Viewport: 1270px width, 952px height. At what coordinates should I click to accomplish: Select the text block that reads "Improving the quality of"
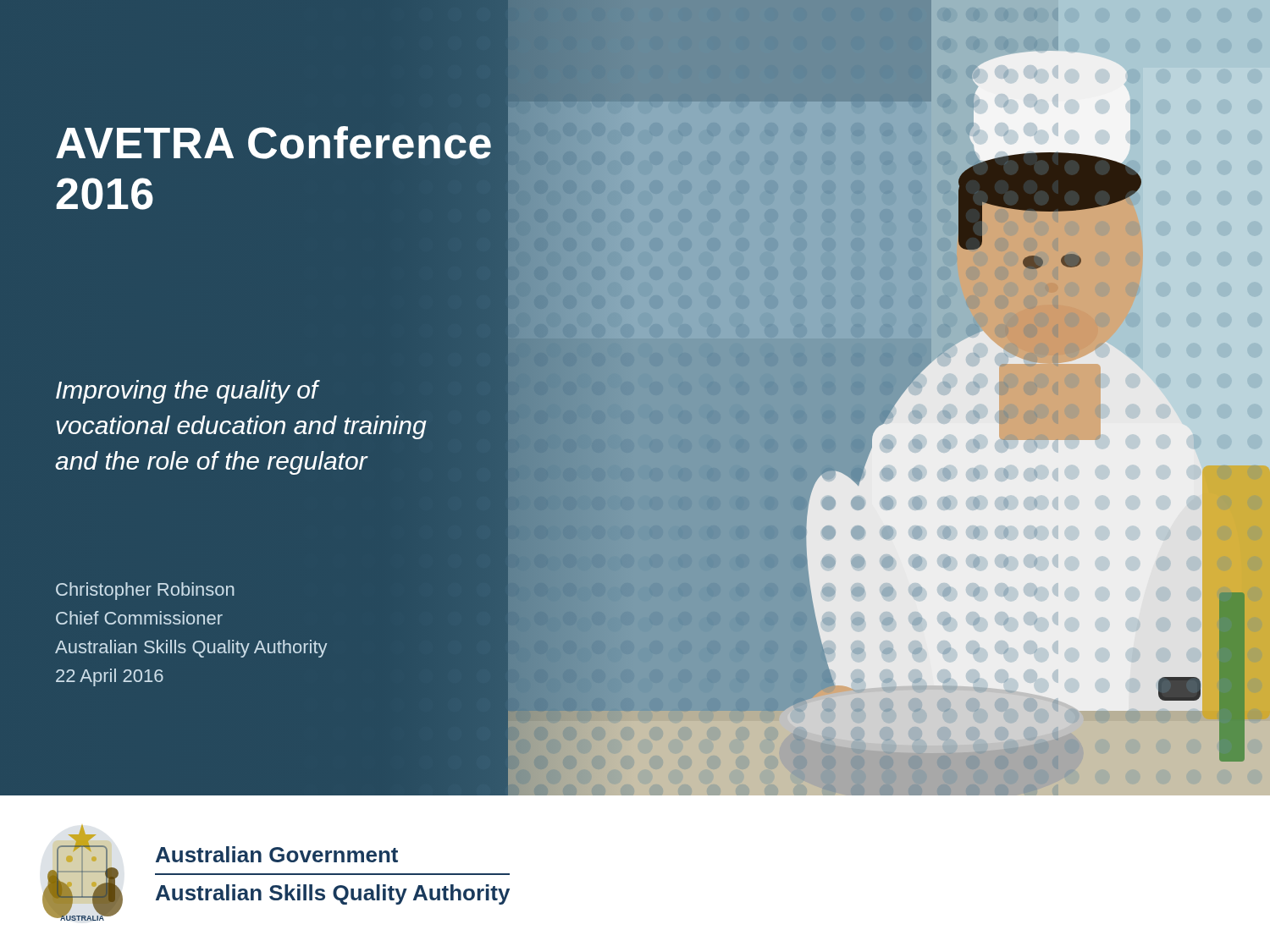pyautogui.click(x=241, y=426)
